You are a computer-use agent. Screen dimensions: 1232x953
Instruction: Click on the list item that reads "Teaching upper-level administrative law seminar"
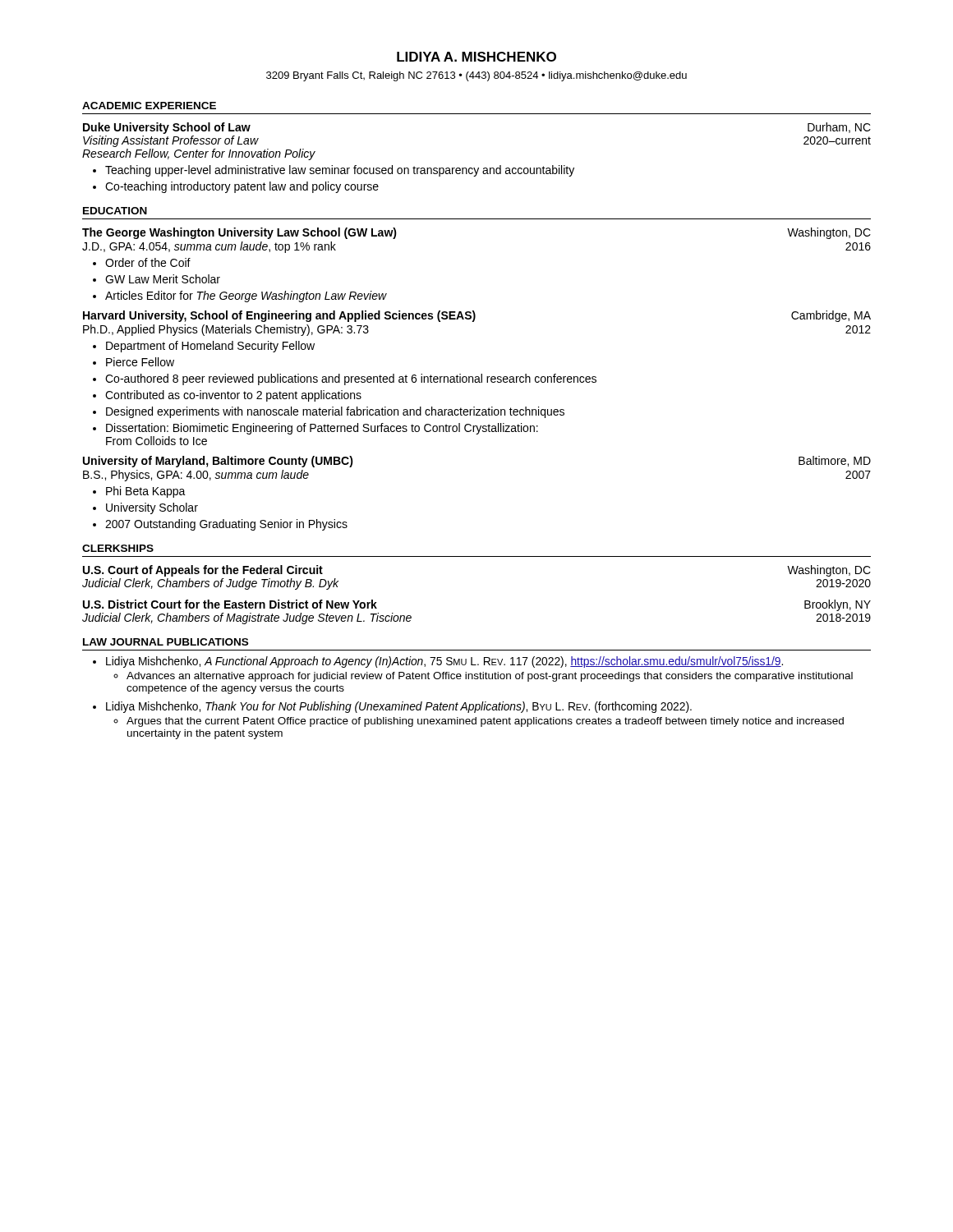click(476, 170)
